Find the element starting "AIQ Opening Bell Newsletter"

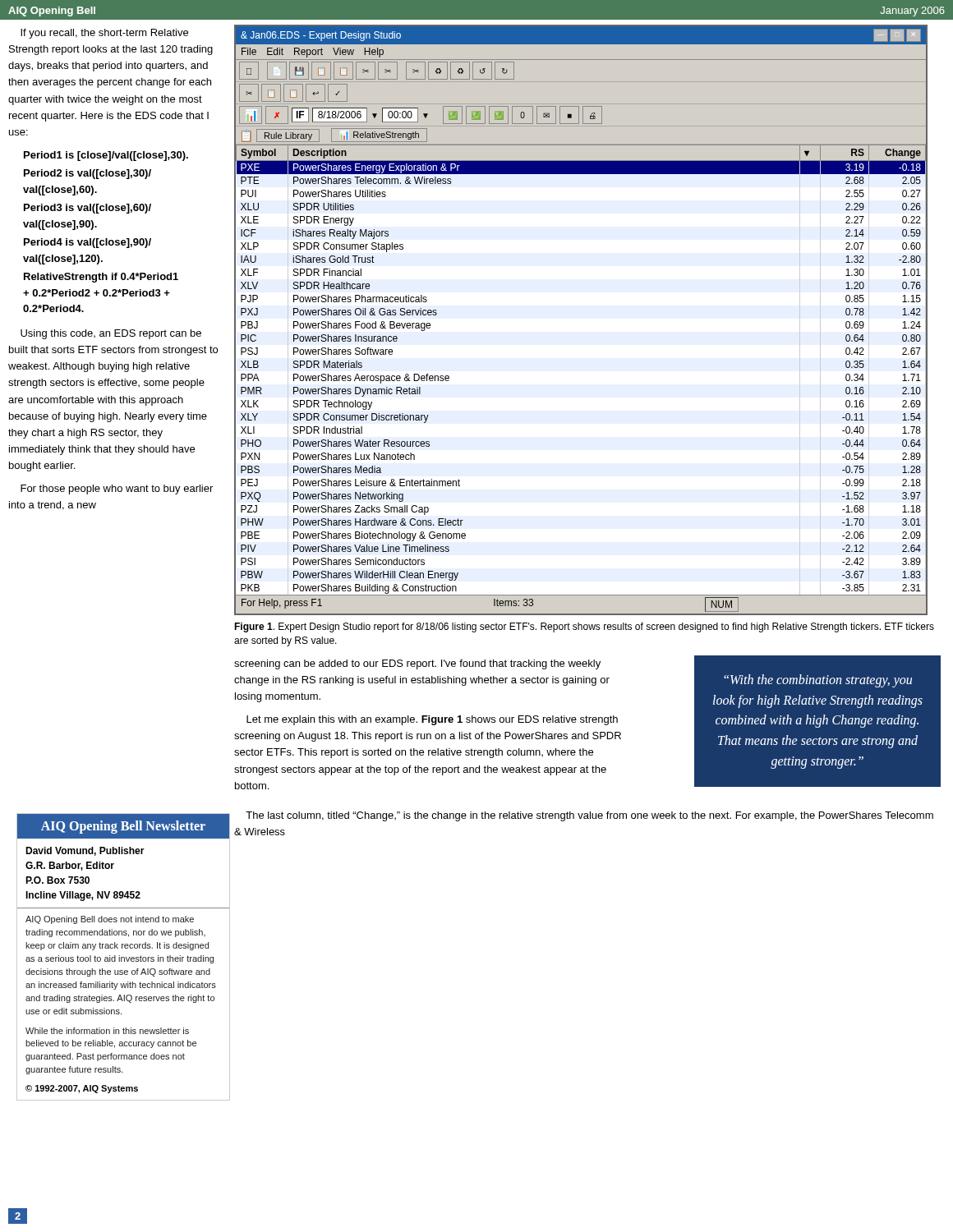(123, 826)
